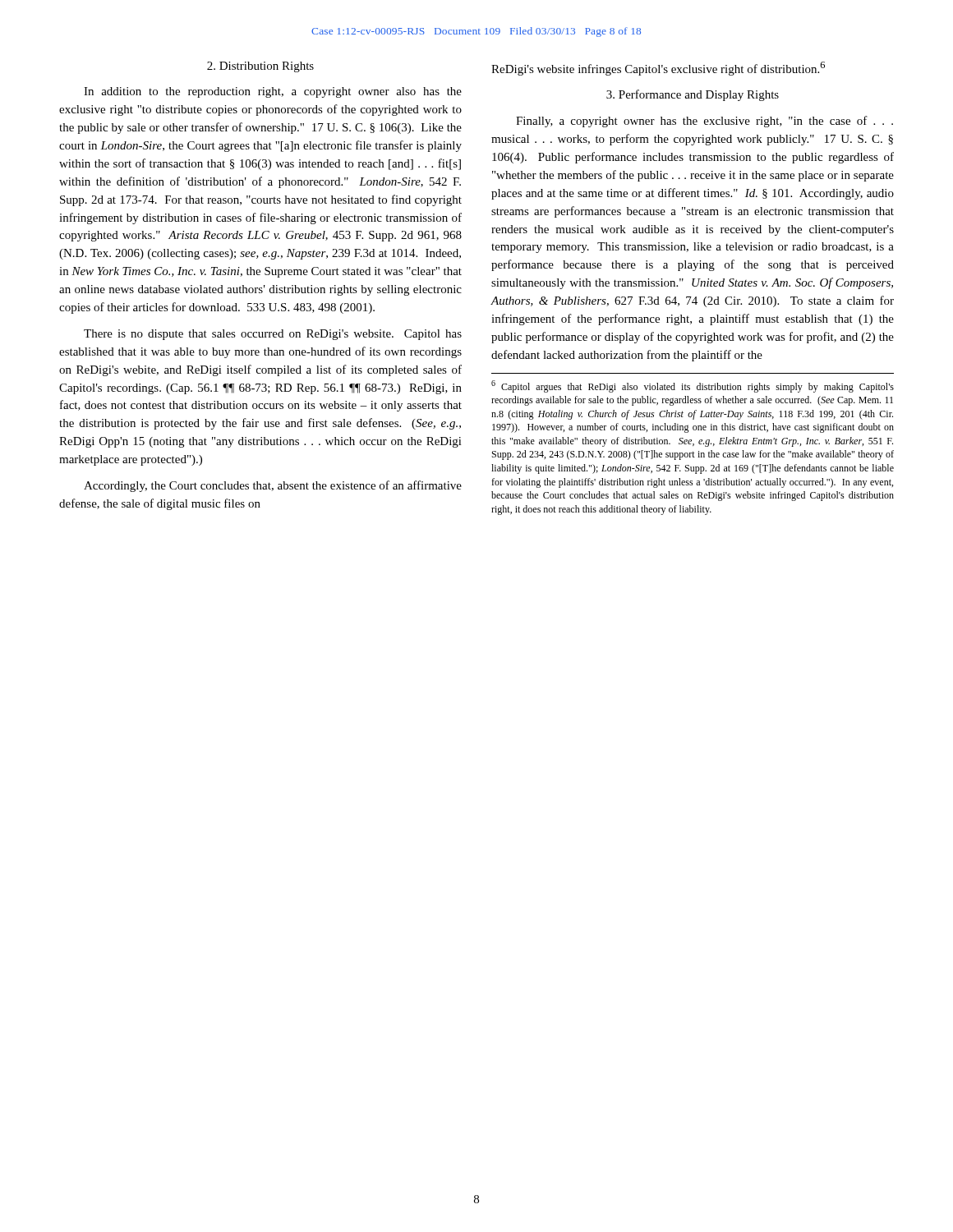
Task: Find the text block containing "There is no dispute that sales"
Action: pos(260,397)
